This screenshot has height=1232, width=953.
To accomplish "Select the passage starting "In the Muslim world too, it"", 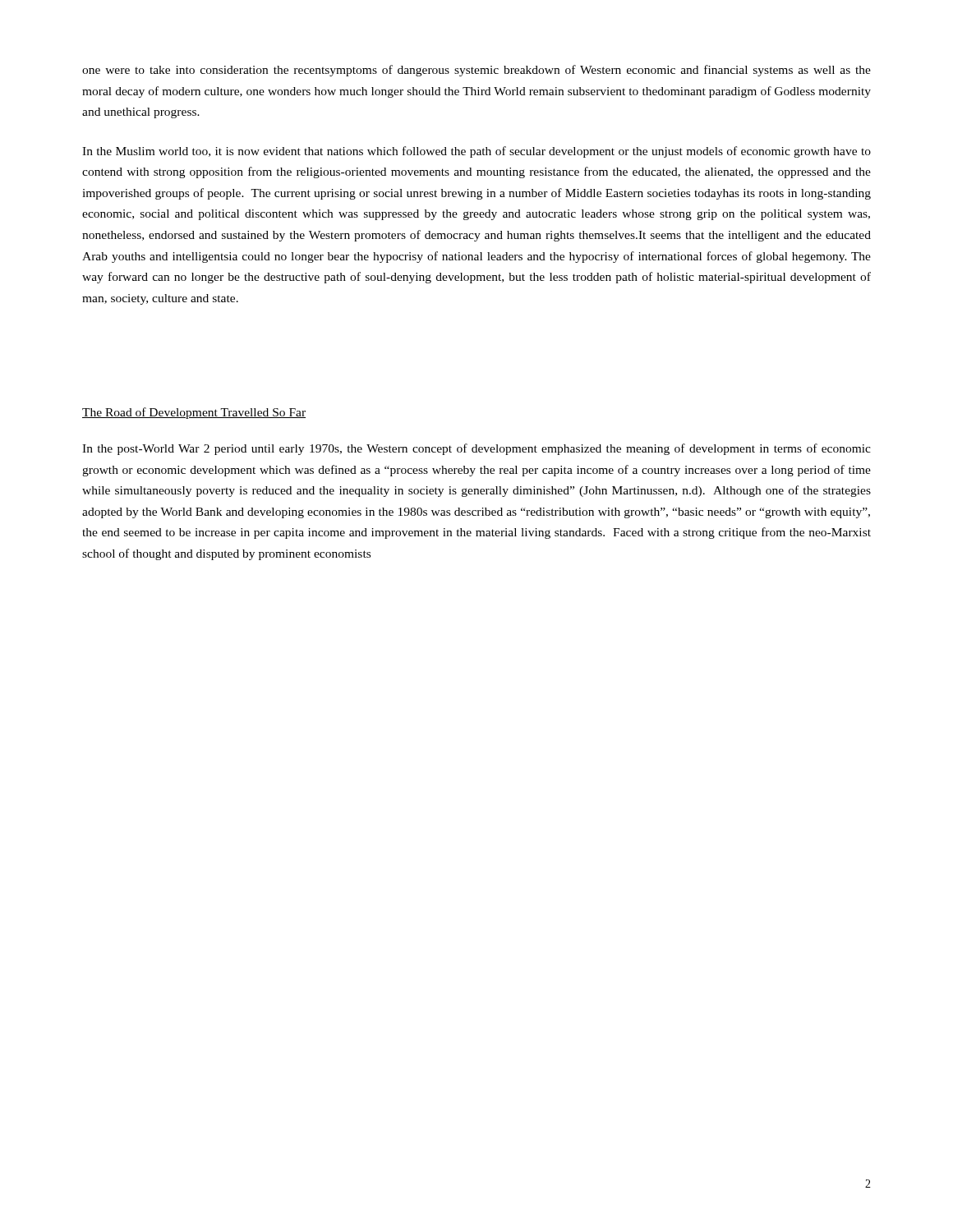I will (x=476, y=224).
